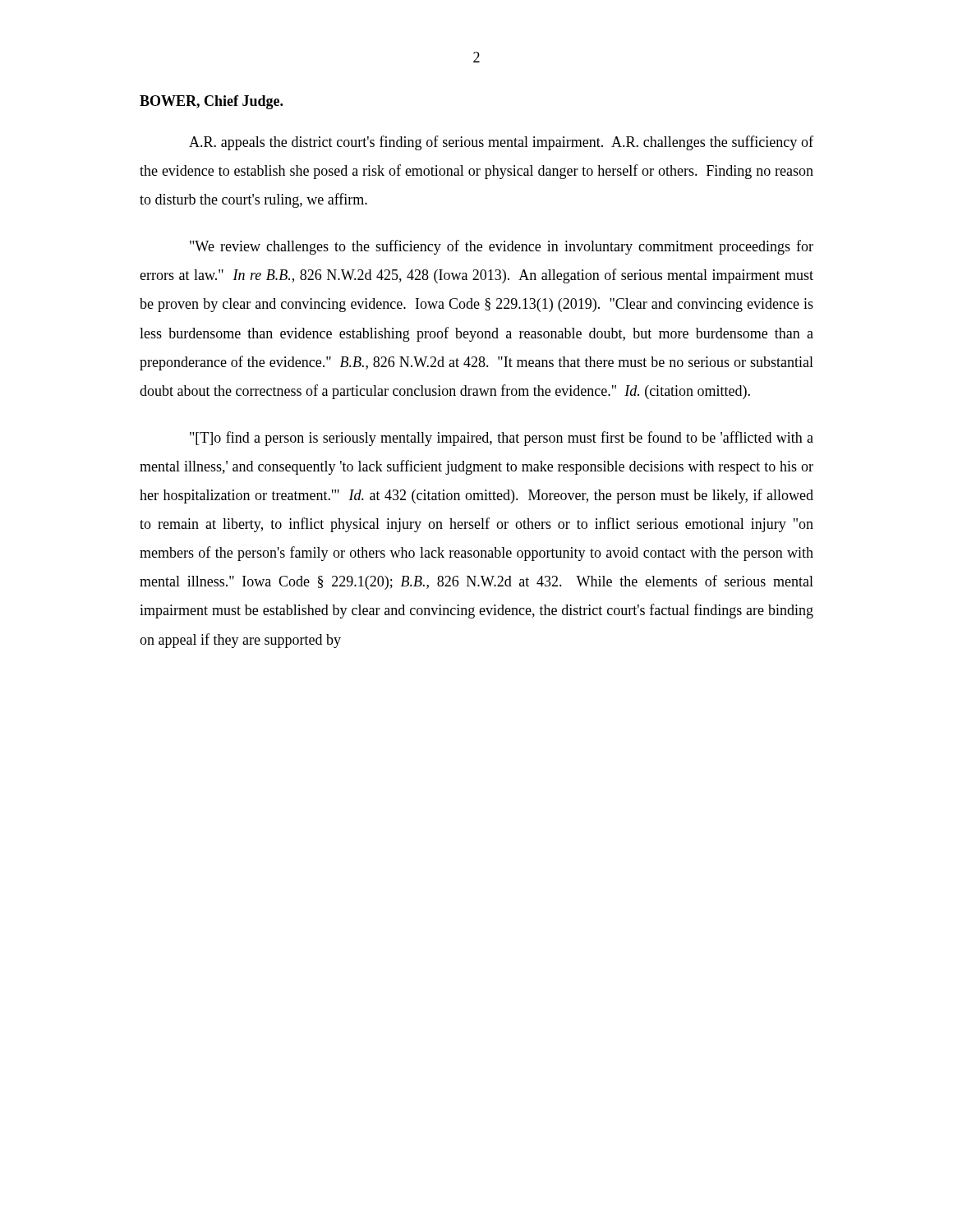The image size is (953, 1232).
Task: Locate the passage starting "A.R. appeals the district court's finding of serious"
Action: pyautogui.click(x=476, y=171)
